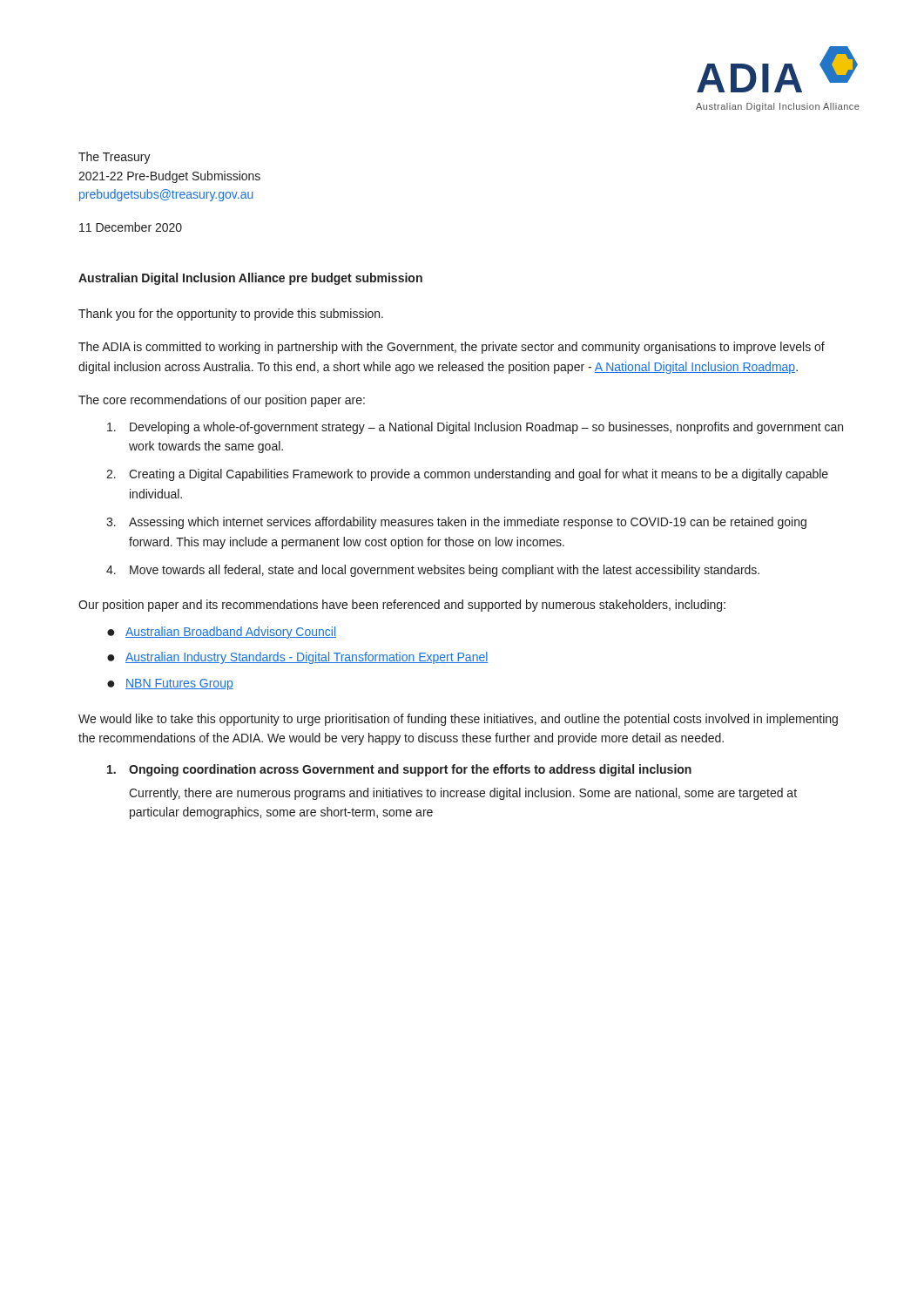The height and width of the screenshot is (1307, 924).
Task: Locate the element starting "● NBN Futures Group"
Action: coord(170,683)
